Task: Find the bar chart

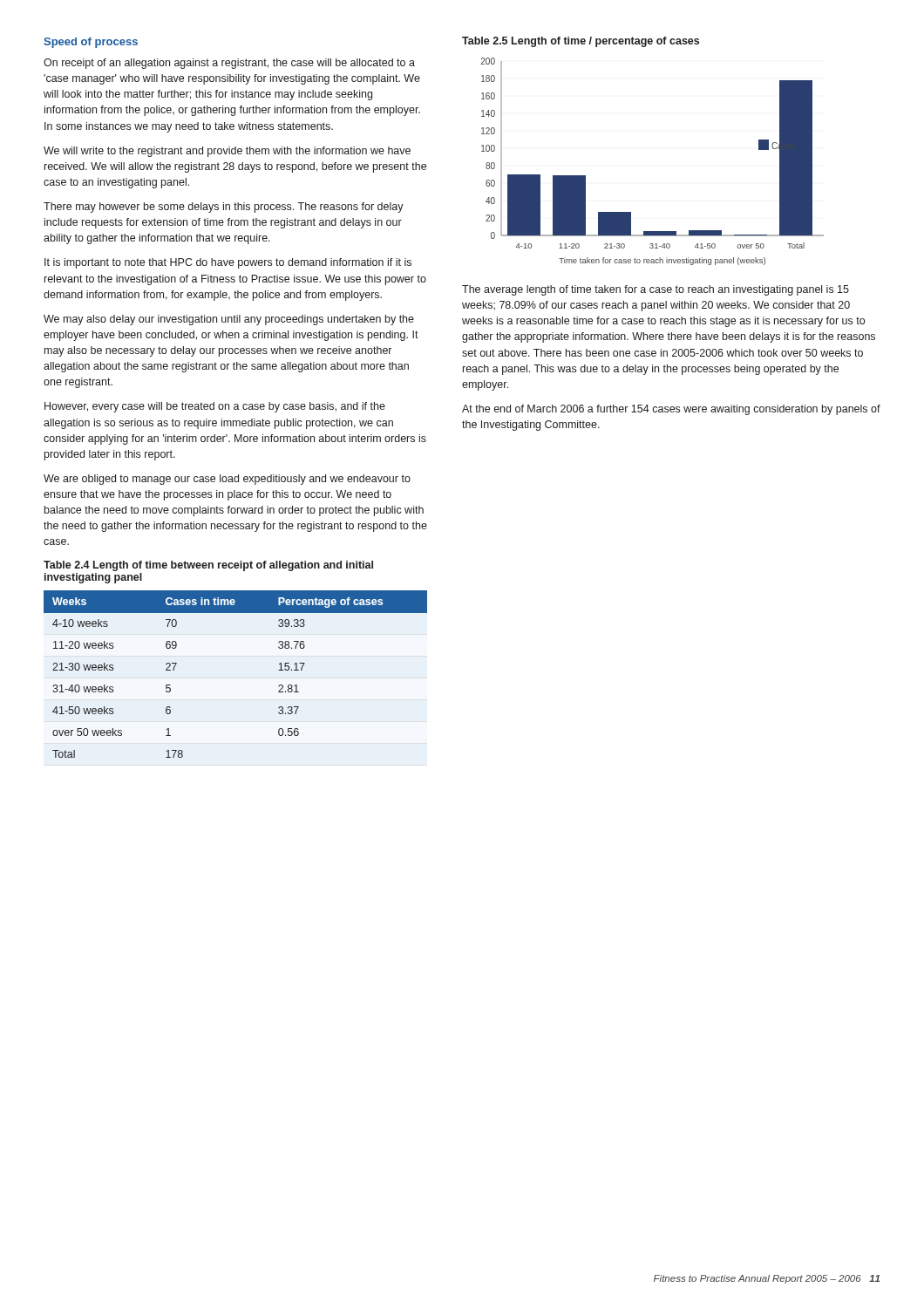Action: (671, 163)
